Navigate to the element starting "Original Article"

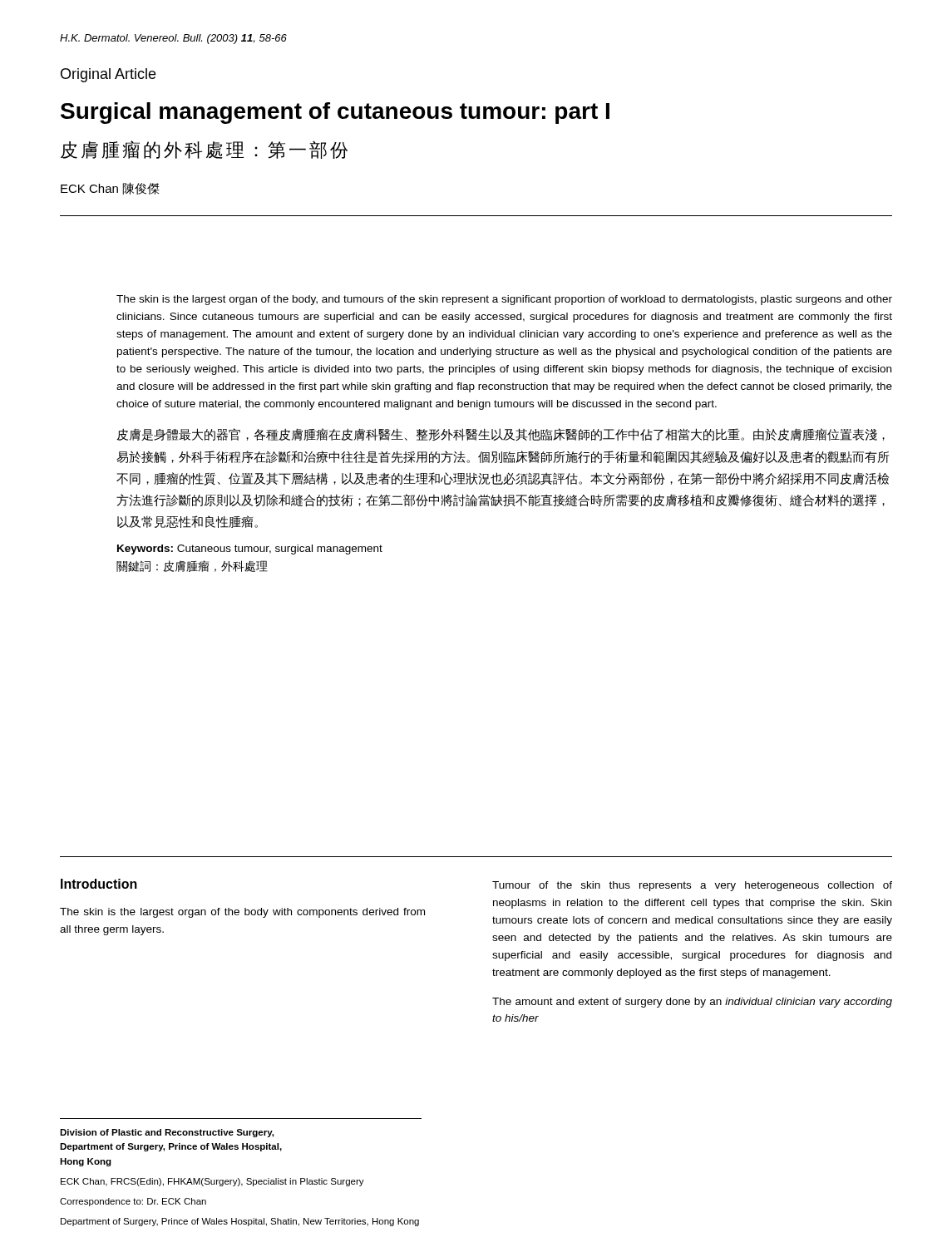coord(108,74)
